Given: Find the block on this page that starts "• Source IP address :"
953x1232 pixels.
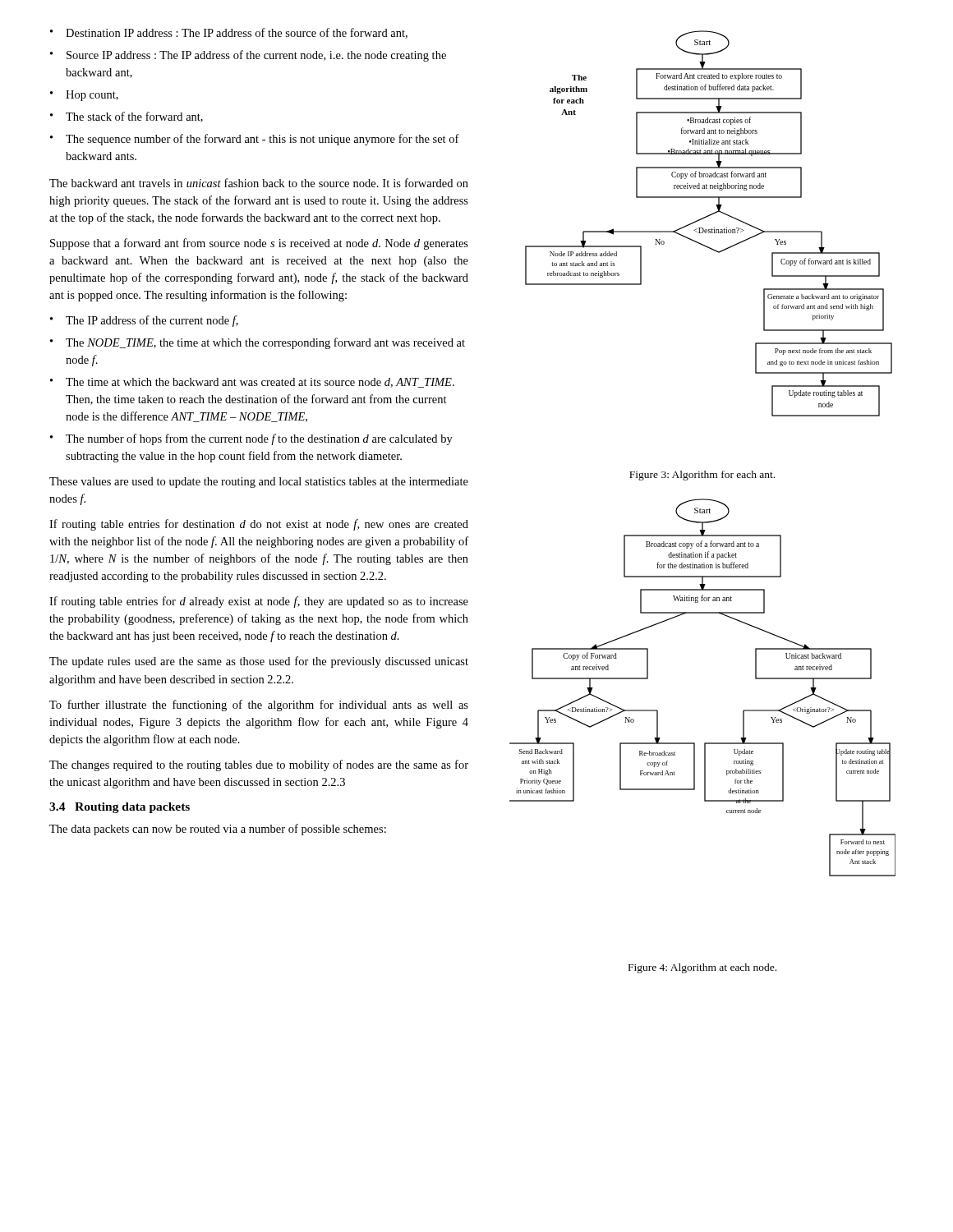Looking at the screenshot, I should click(259, 64).
